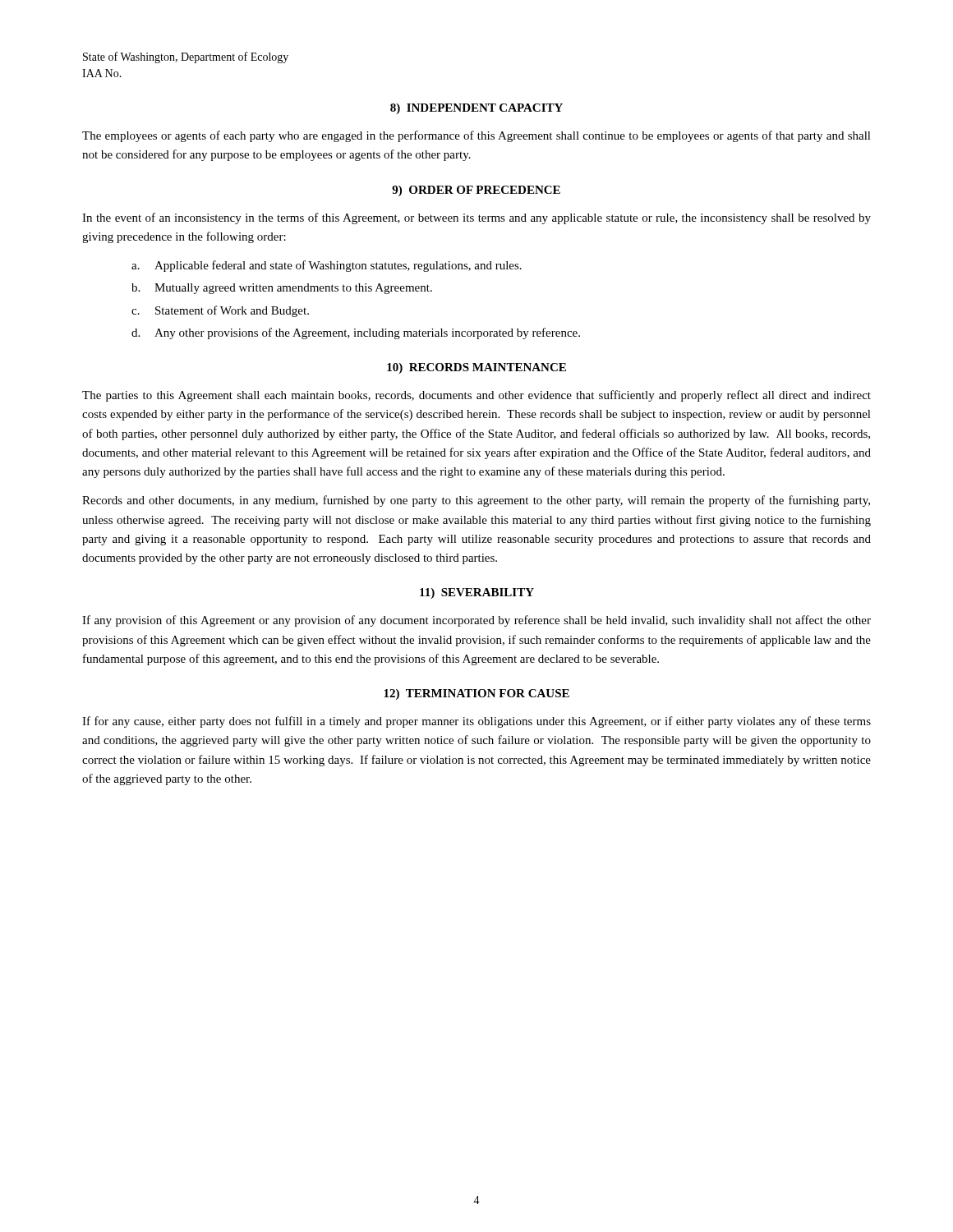Where is the passage that starts "c. Statement of"?
Screen dimensions: 1232x953
[221, 311]
